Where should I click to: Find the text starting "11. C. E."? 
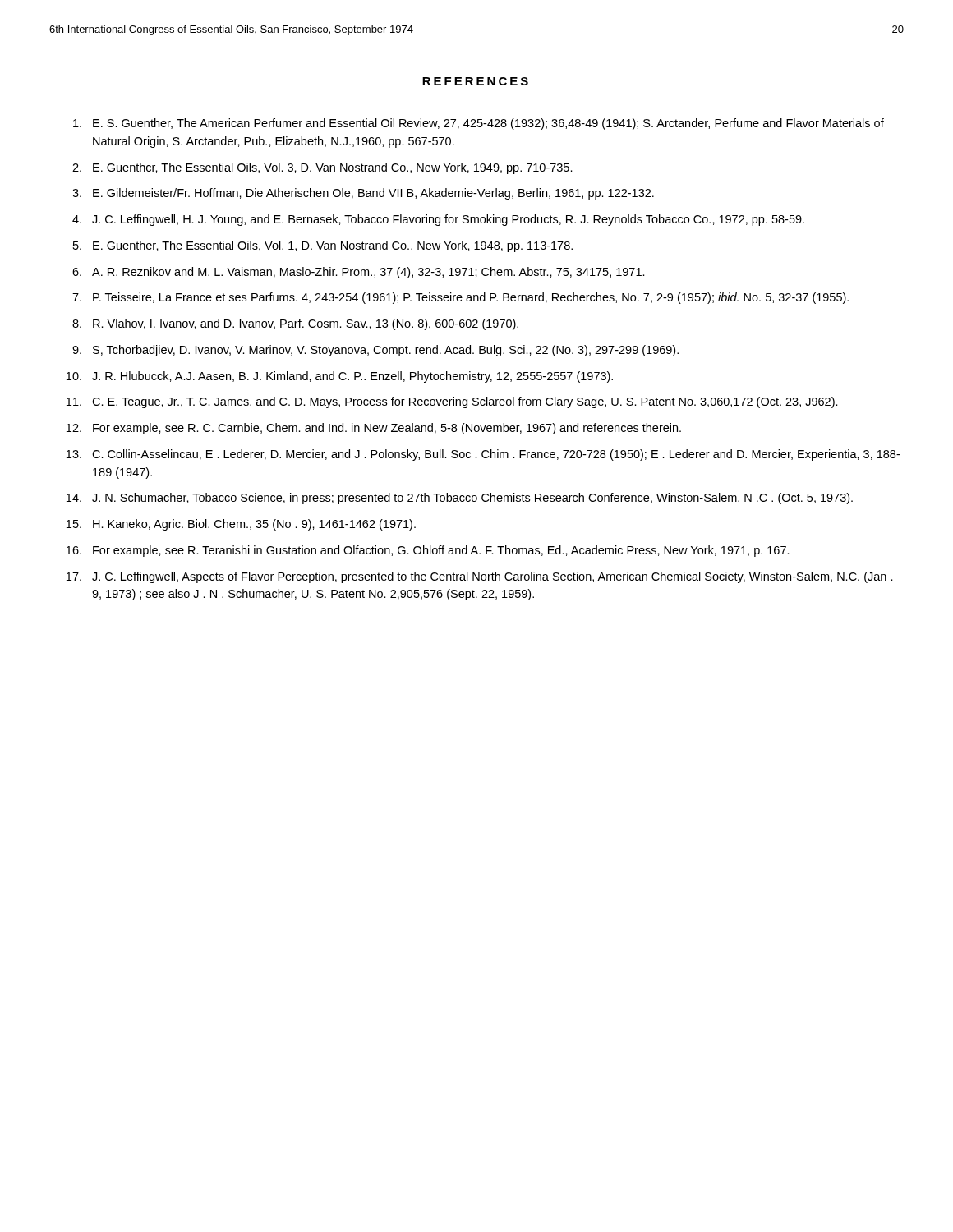[x=476, y=403]
